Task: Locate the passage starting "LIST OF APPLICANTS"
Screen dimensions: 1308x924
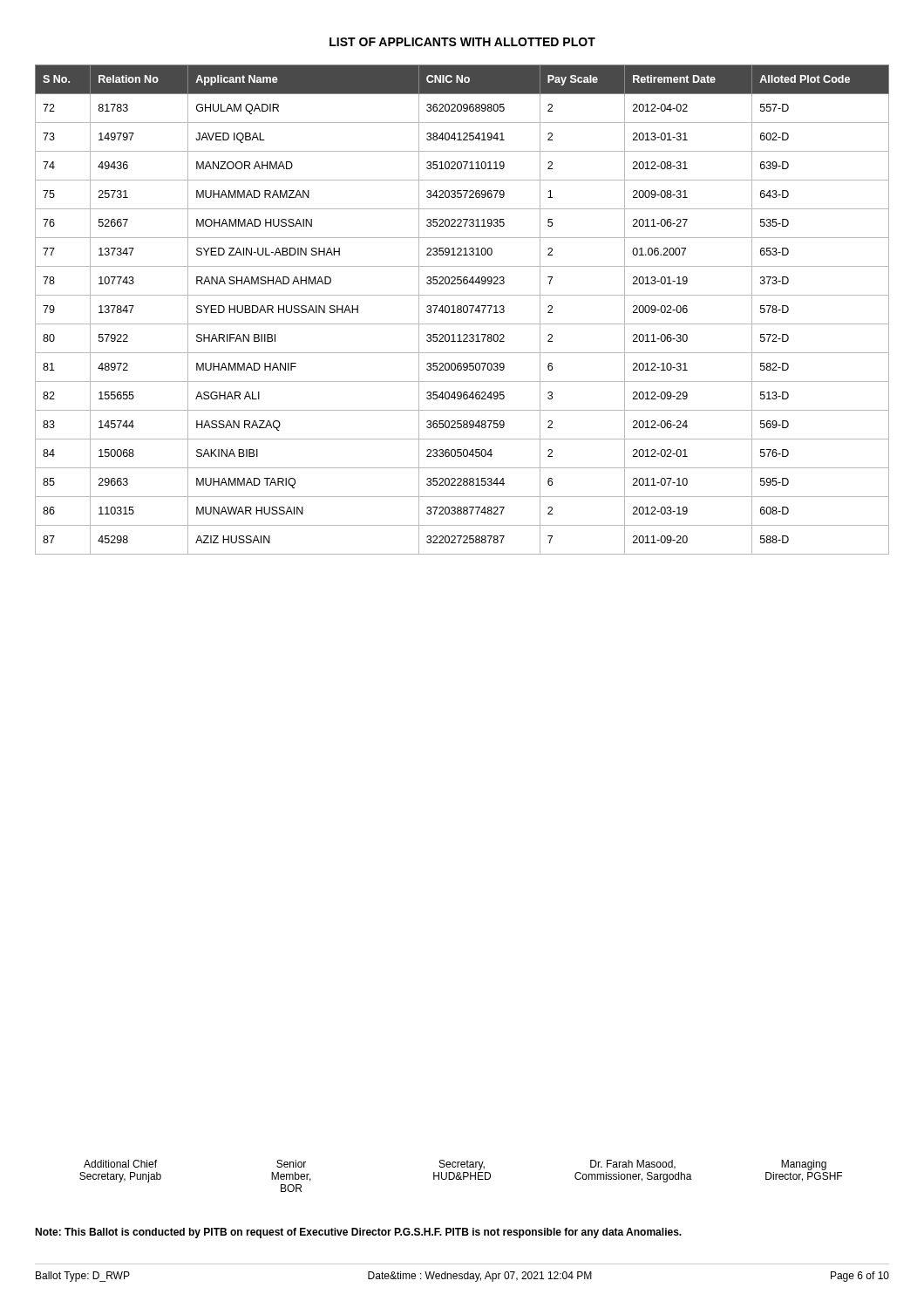Action: coord(462,42)
